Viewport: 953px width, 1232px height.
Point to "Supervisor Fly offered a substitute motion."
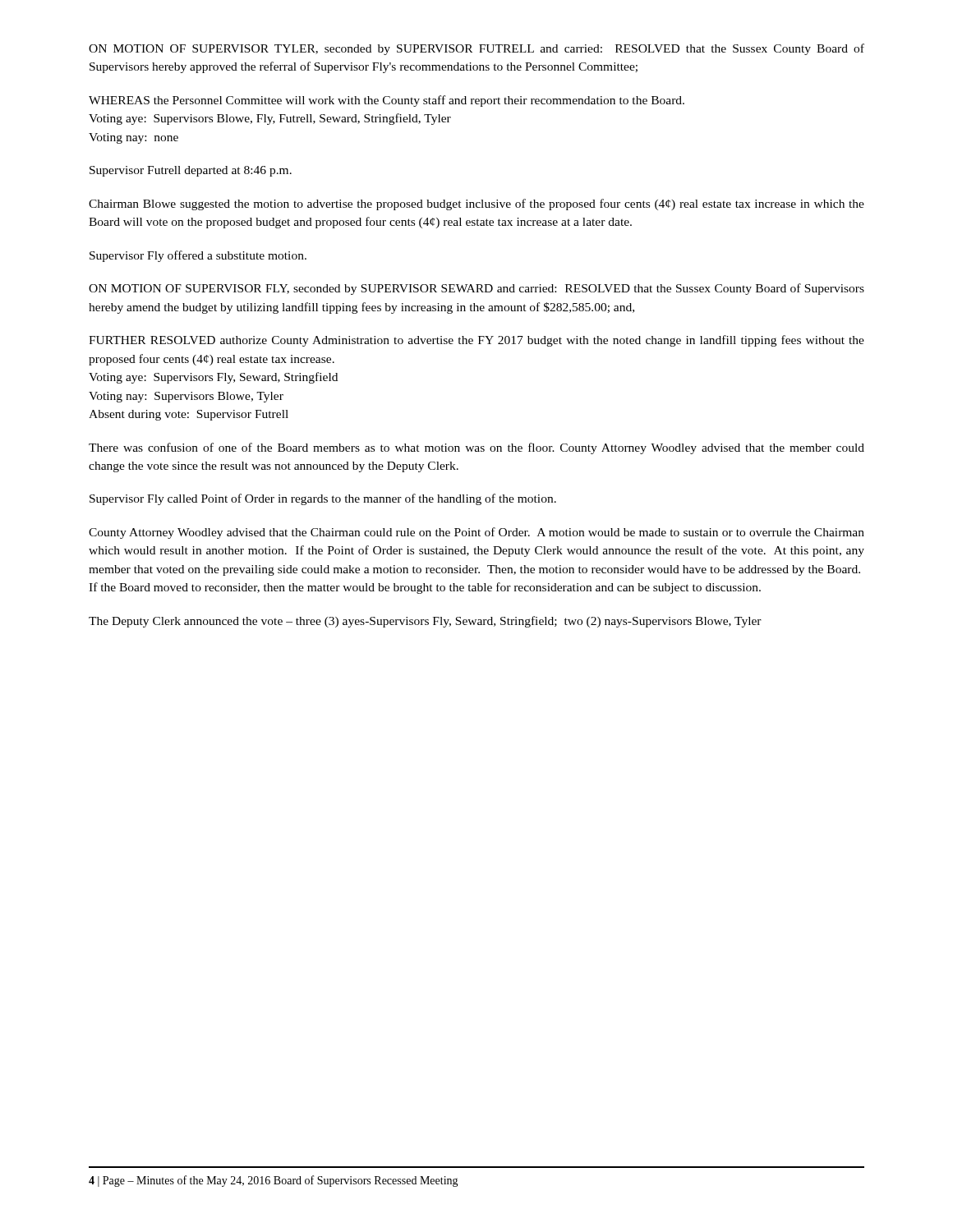[198, 256]
